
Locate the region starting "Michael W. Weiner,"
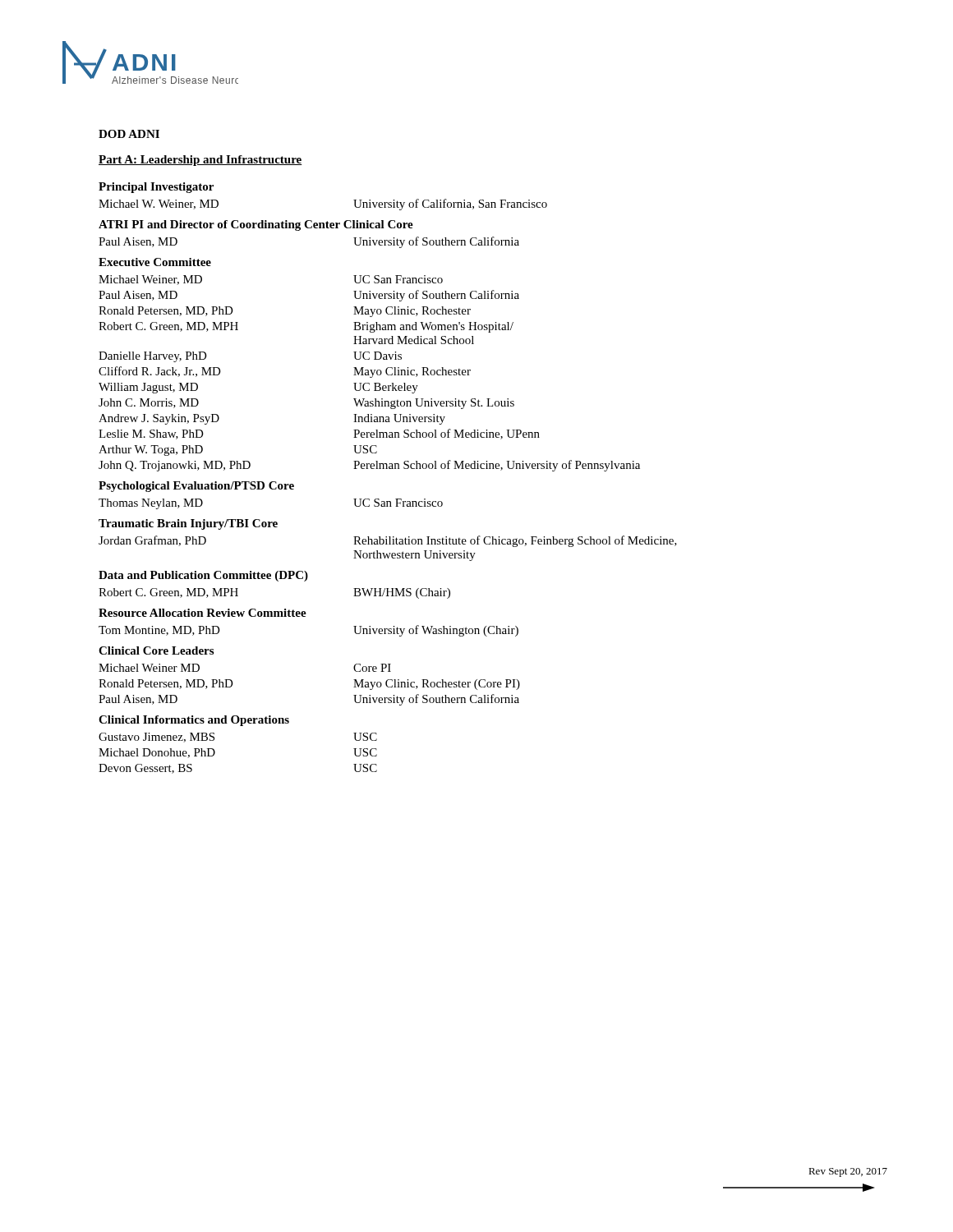(493, 204)
